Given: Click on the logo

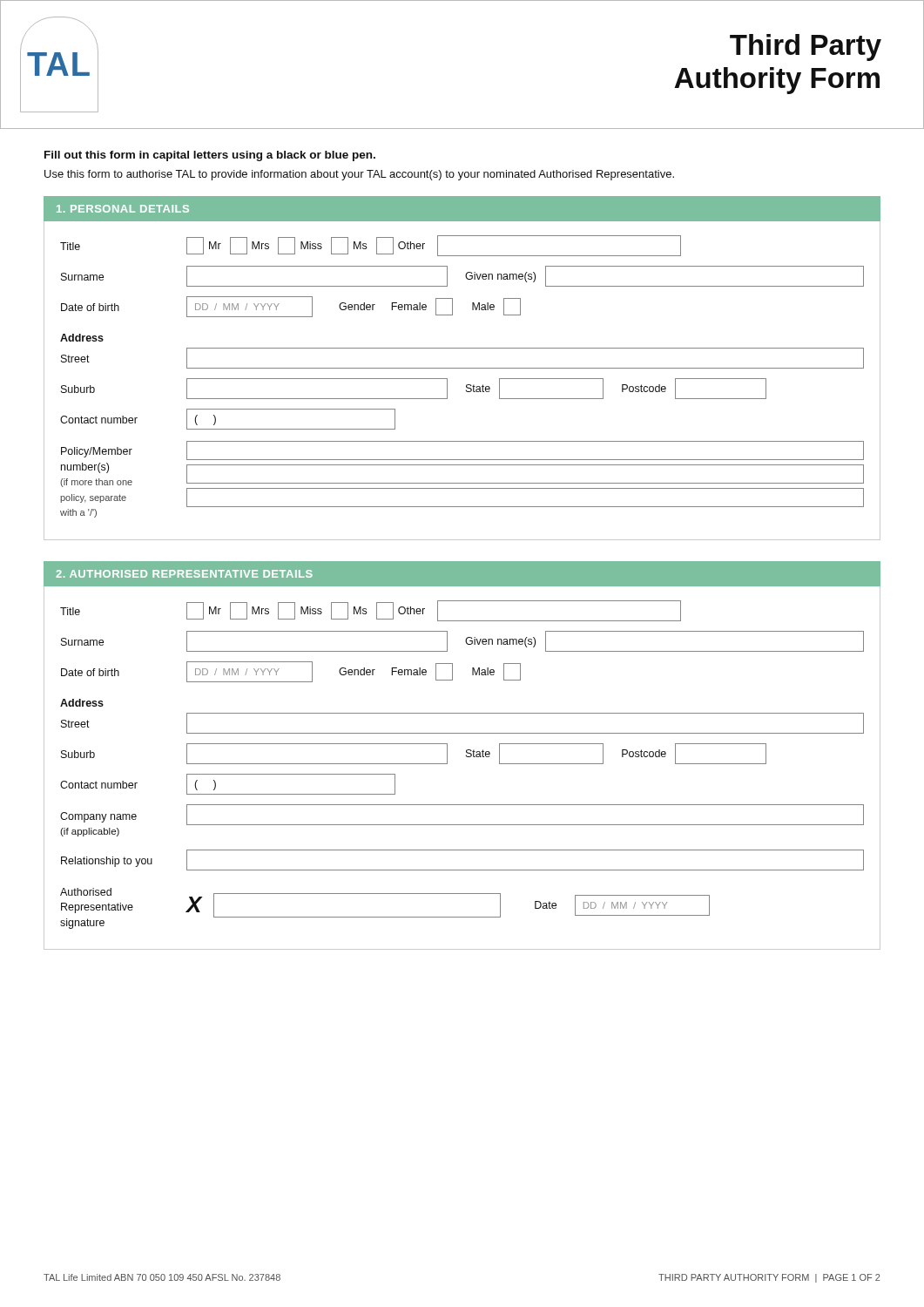Looking at the screenshot, I should point(462,65).
